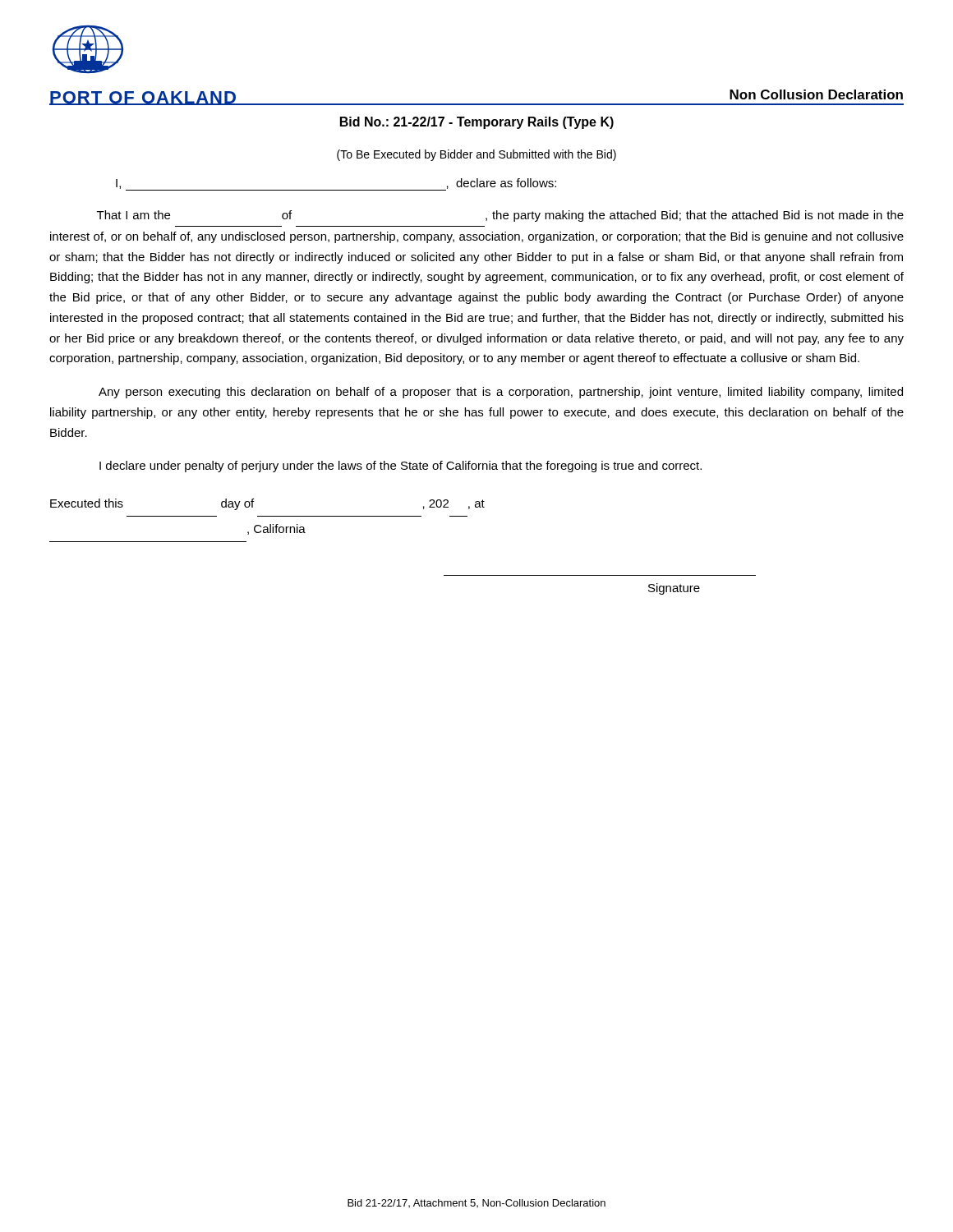Click on the logo

point(143,67)
